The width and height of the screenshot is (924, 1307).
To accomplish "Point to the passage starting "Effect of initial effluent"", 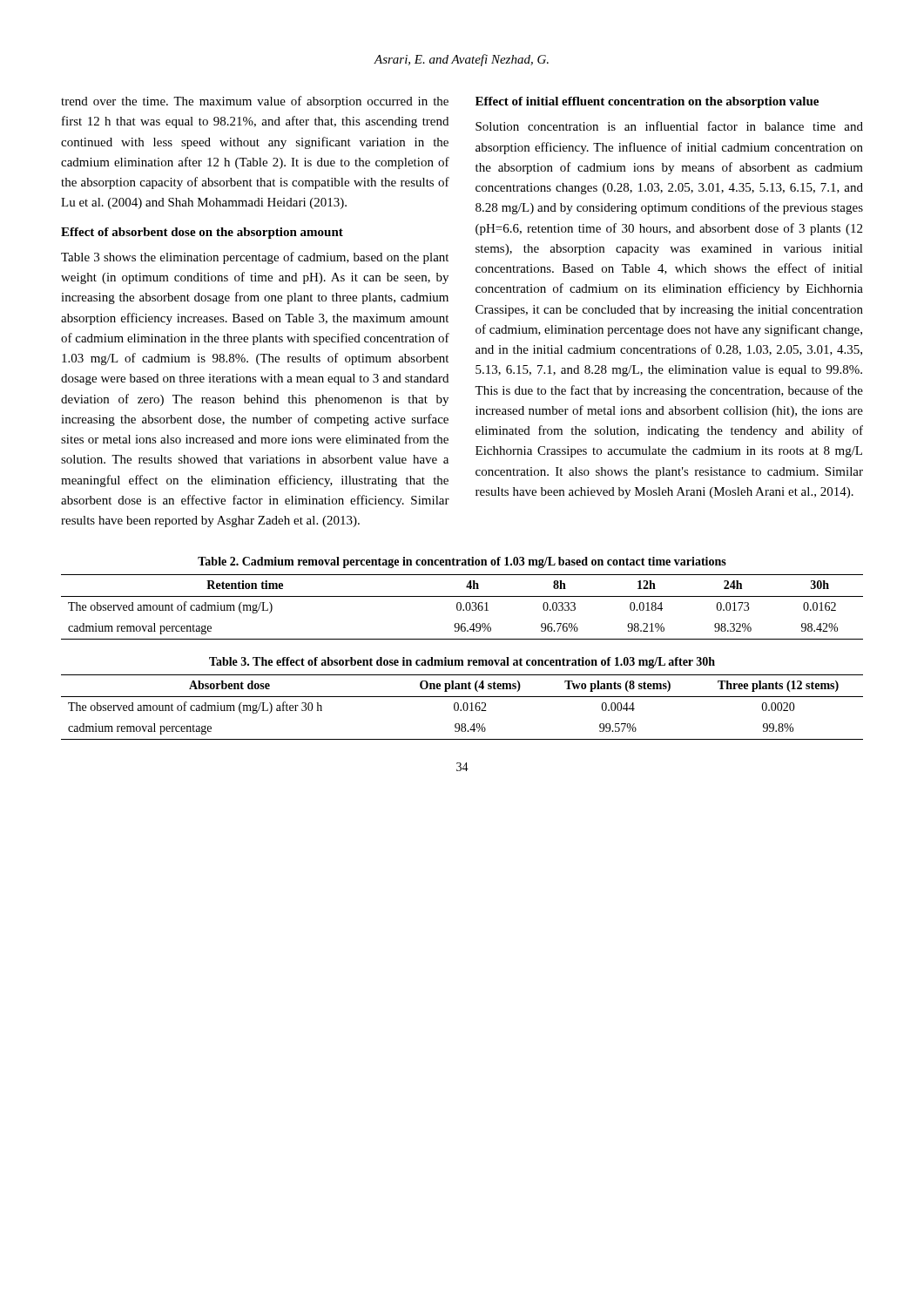I will (x=647, y=101).
